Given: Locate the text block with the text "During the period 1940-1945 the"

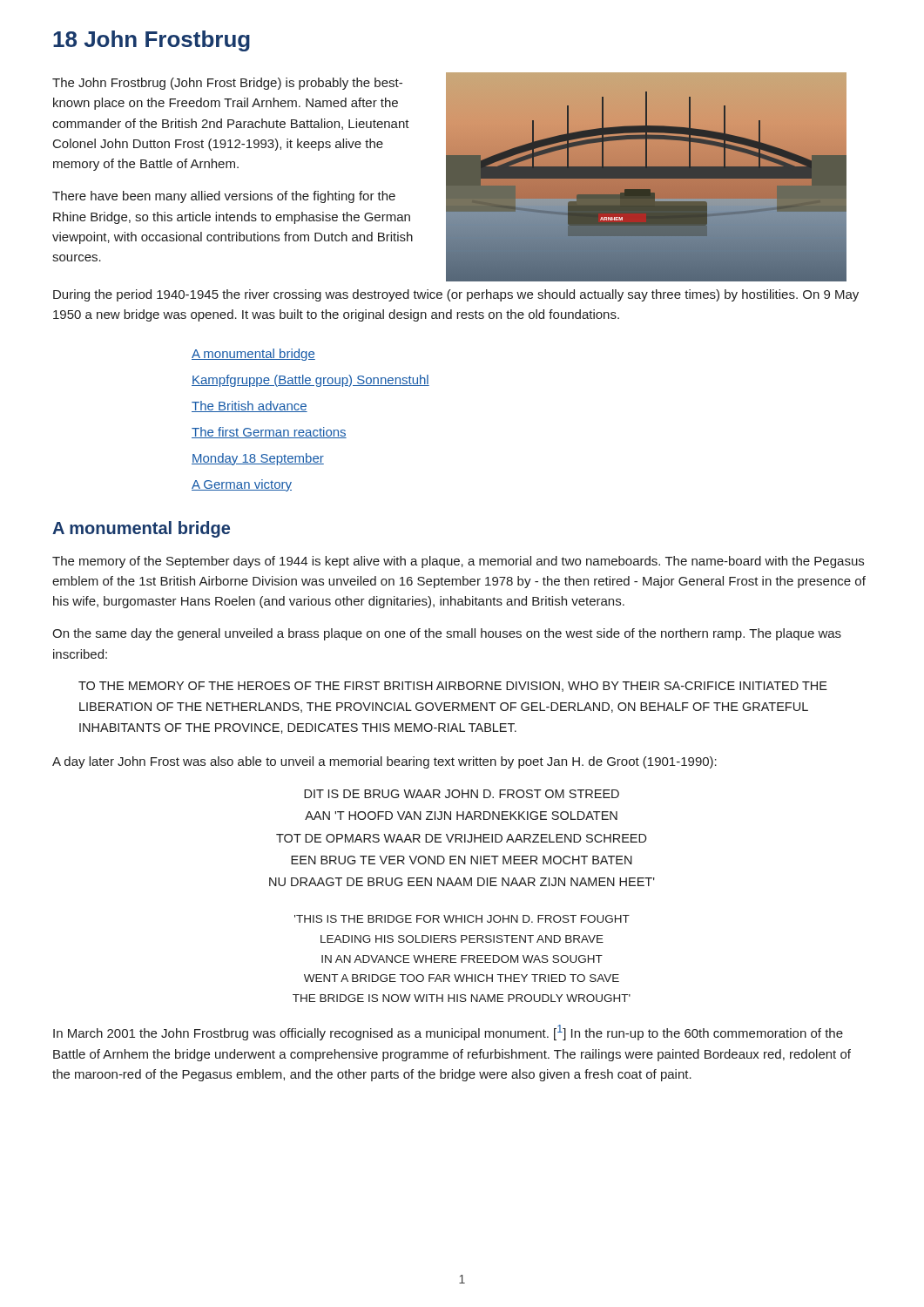Looking at the screenshot, I should 462,304.
